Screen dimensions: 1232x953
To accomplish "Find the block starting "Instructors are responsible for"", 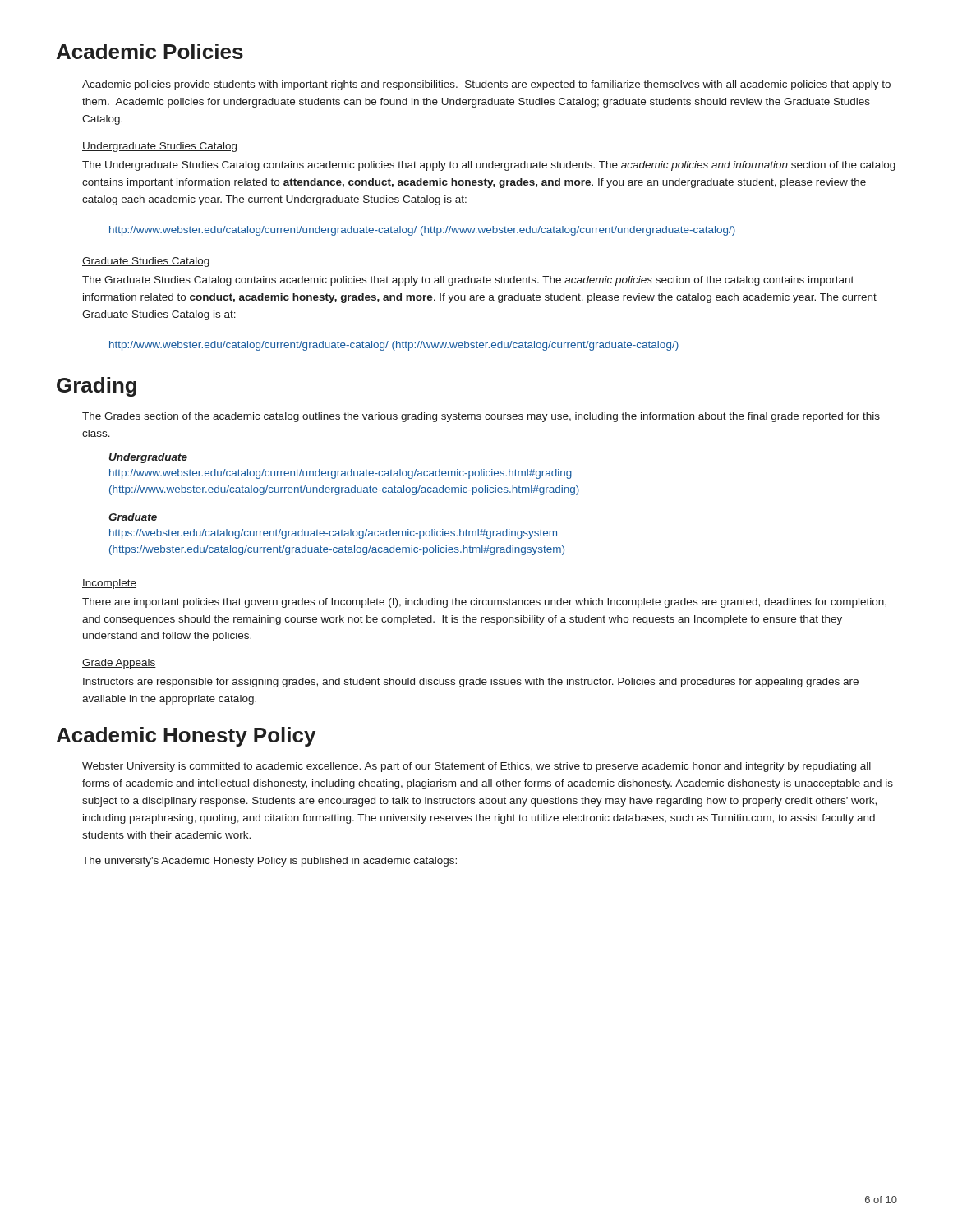I will pos(471,690).
